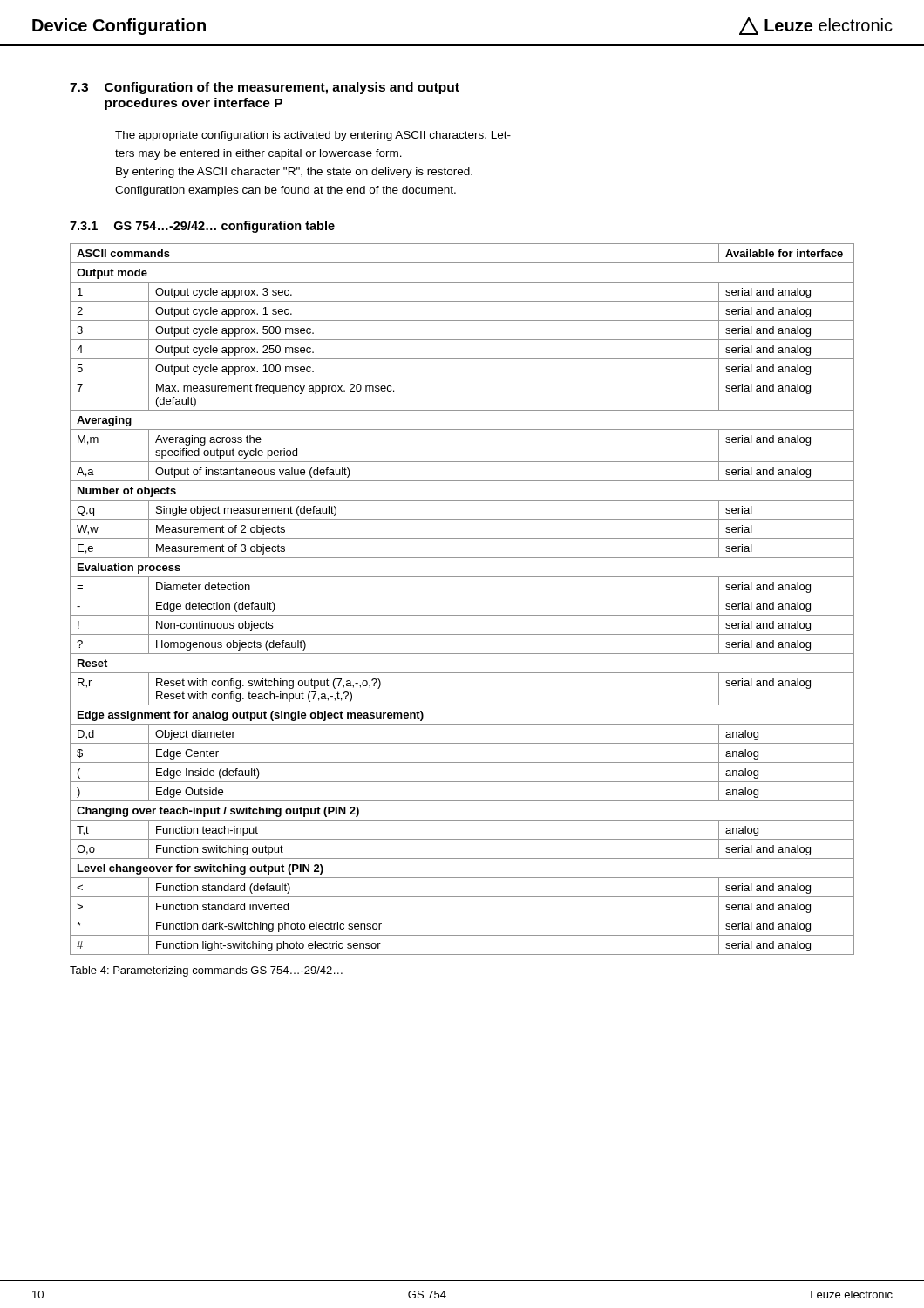Image resolution: width=924 pixels, height=1308 pixels.
Task: Select the text block that says "The appropriate configuration is activated by"
Action: tap(313, 162)
